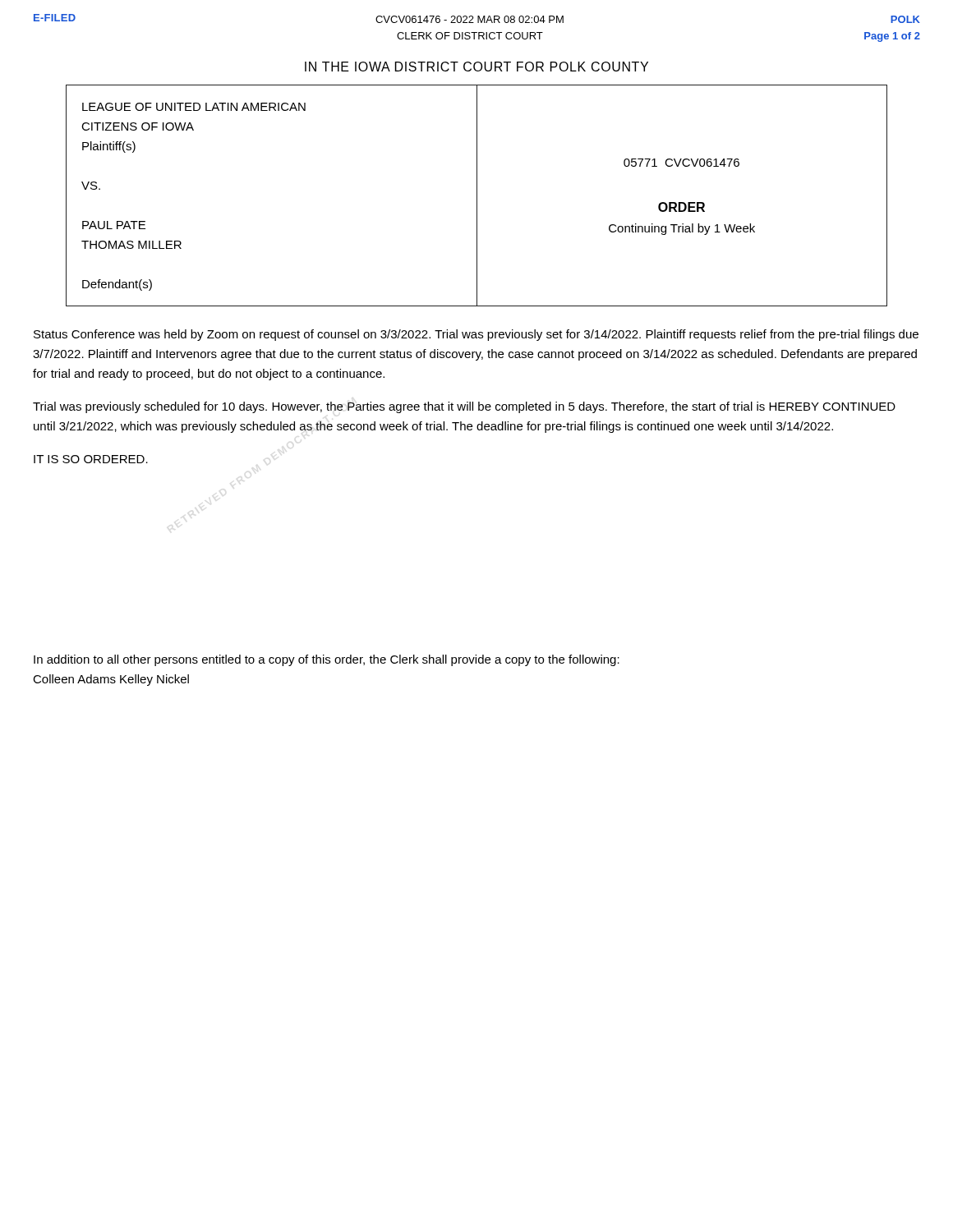953x1232 pixels.
Task: Find the title containing "IN THE IOWA DISTRICT"
Action: point(476,67)
